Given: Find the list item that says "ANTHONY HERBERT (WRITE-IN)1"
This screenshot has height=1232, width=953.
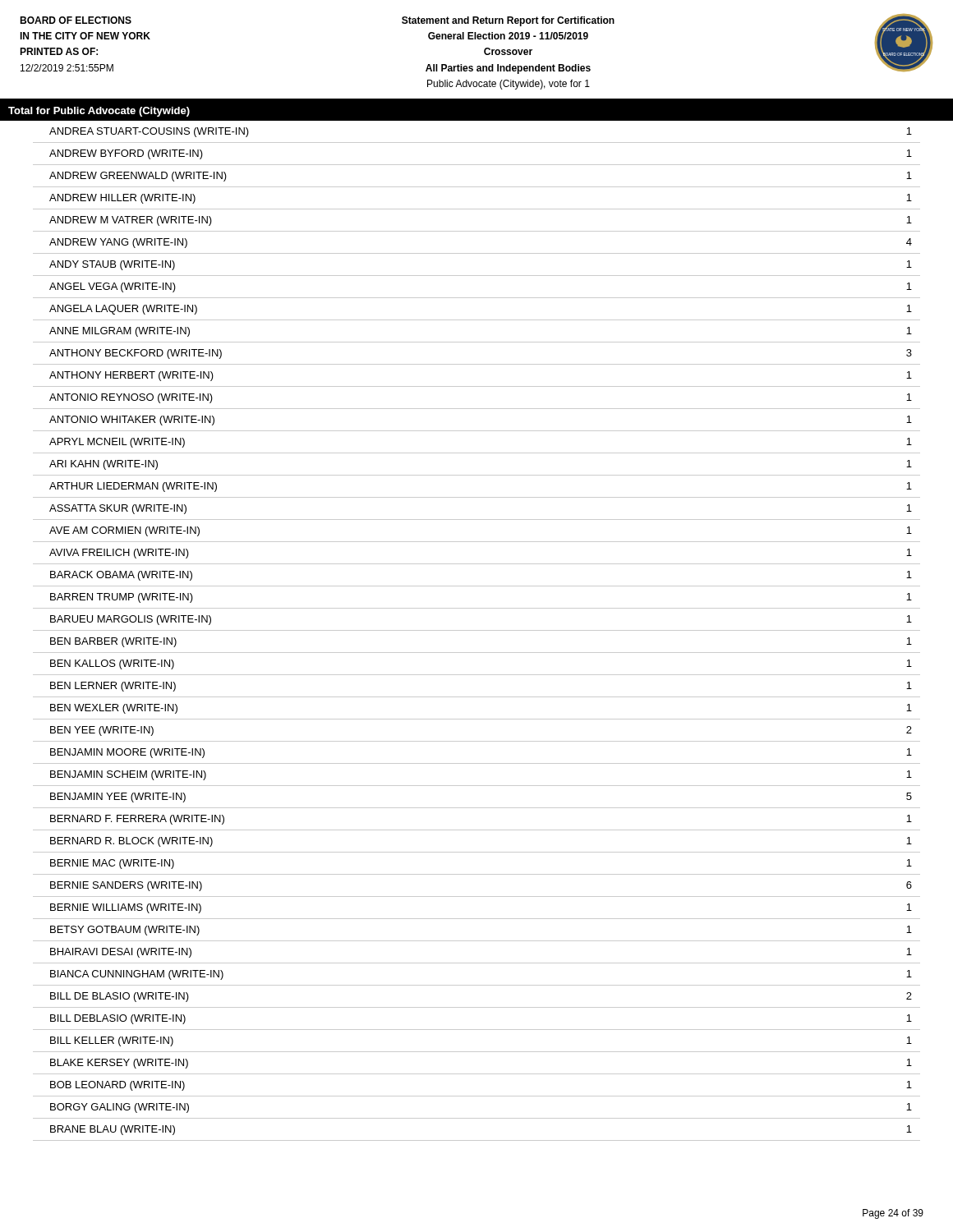Looking at the screenshot, I should tap(481, 375).
